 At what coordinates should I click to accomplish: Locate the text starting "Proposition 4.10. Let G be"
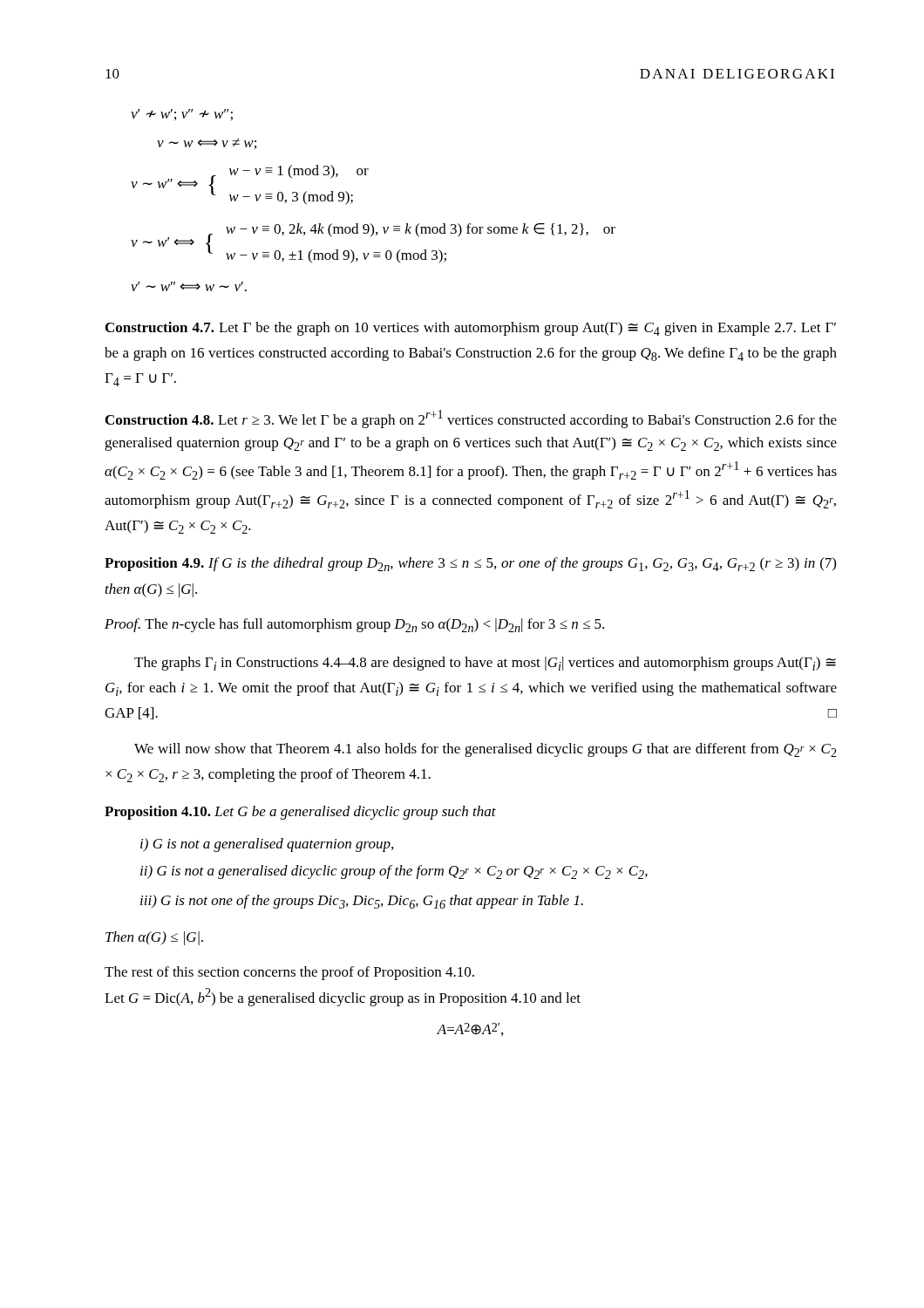pos(300,812)
